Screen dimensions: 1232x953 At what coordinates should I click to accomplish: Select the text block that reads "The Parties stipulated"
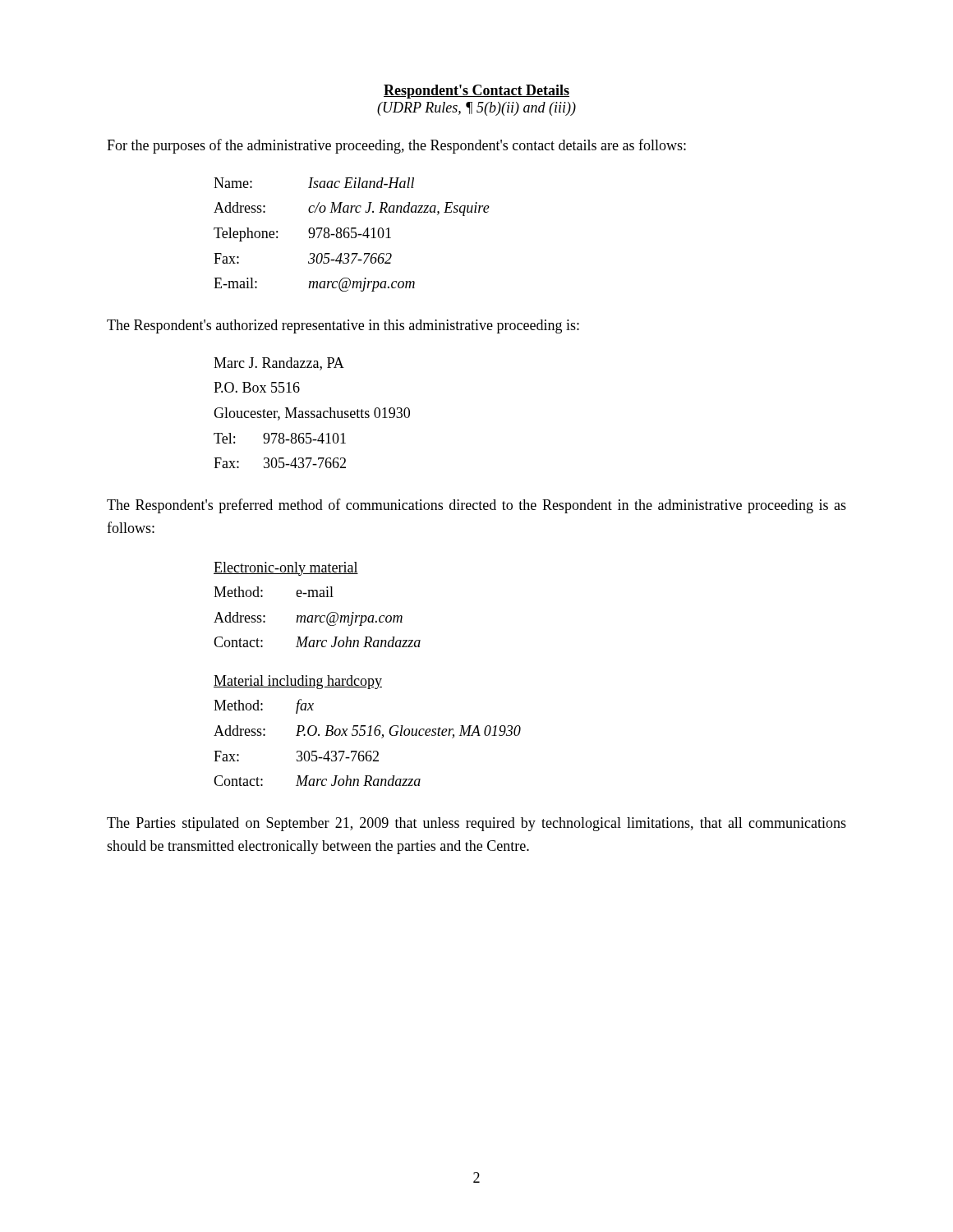tap(476, 834)
